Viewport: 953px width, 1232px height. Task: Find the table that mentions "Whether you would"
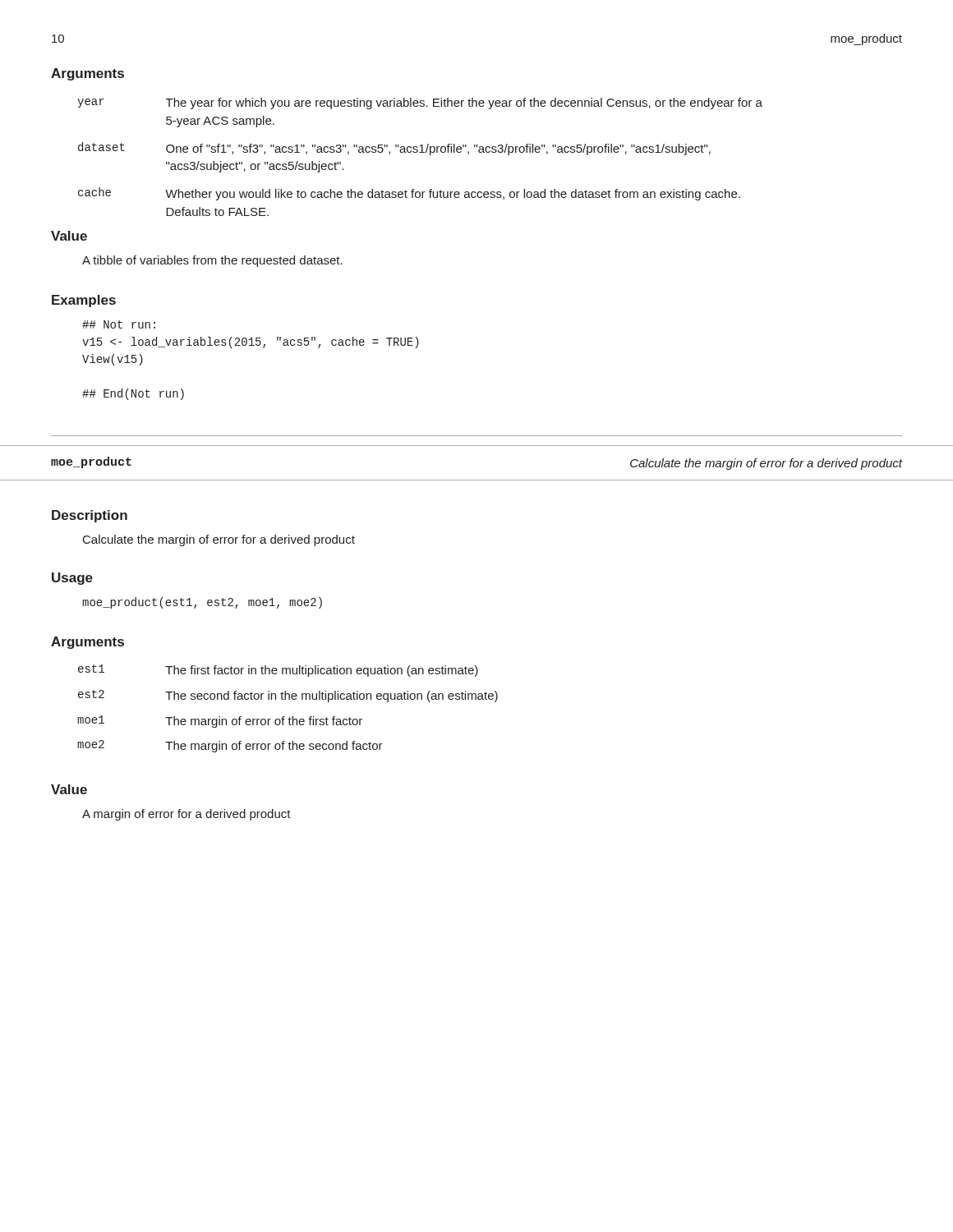[x=478, y=159]
